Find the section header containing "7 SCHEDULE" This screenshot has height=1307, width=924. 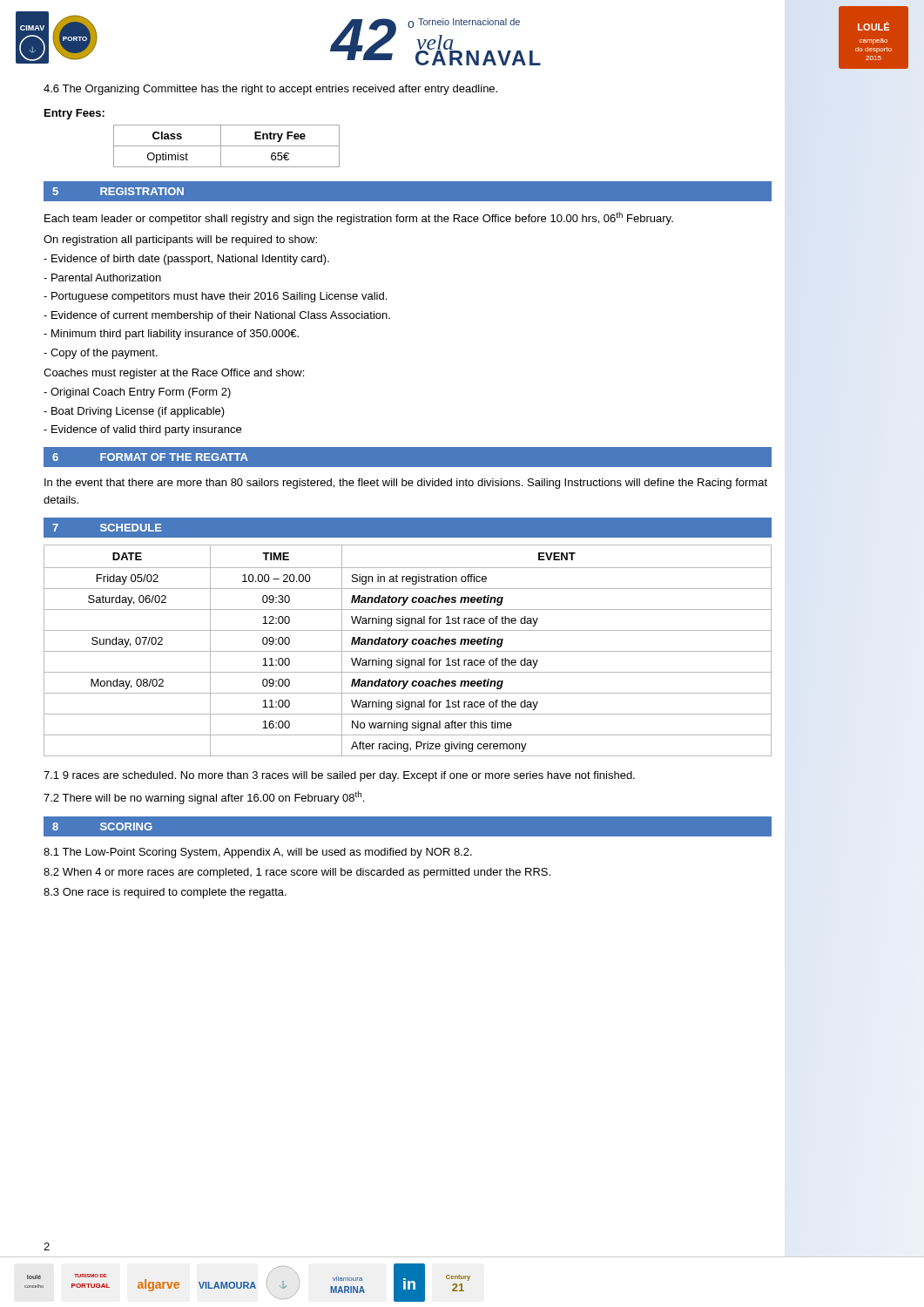click(x=107, y=528)
